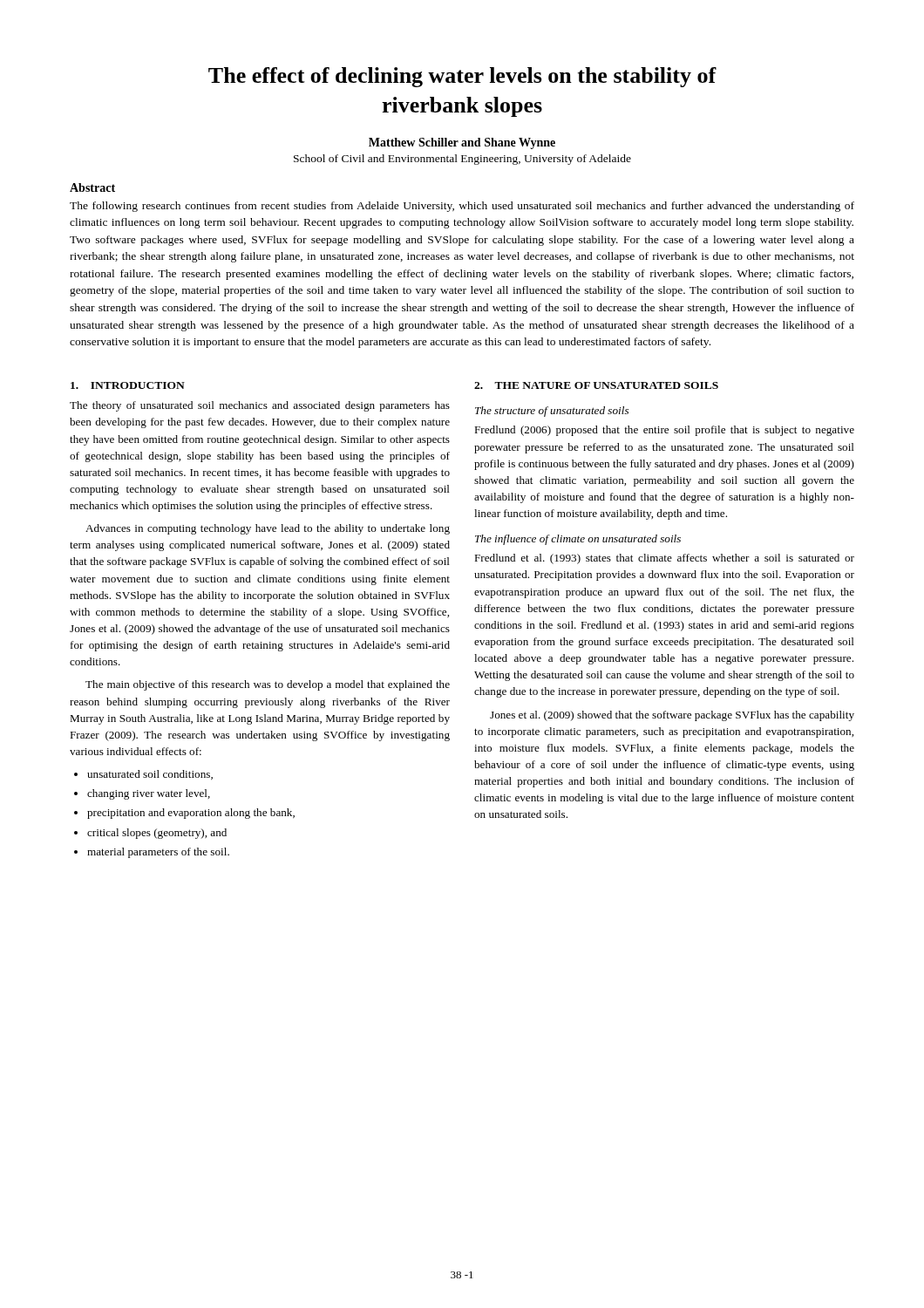Navigate to the text block starting "changing river water level,"
Viewport: 924px width, 1308px height.
point(149,793)
